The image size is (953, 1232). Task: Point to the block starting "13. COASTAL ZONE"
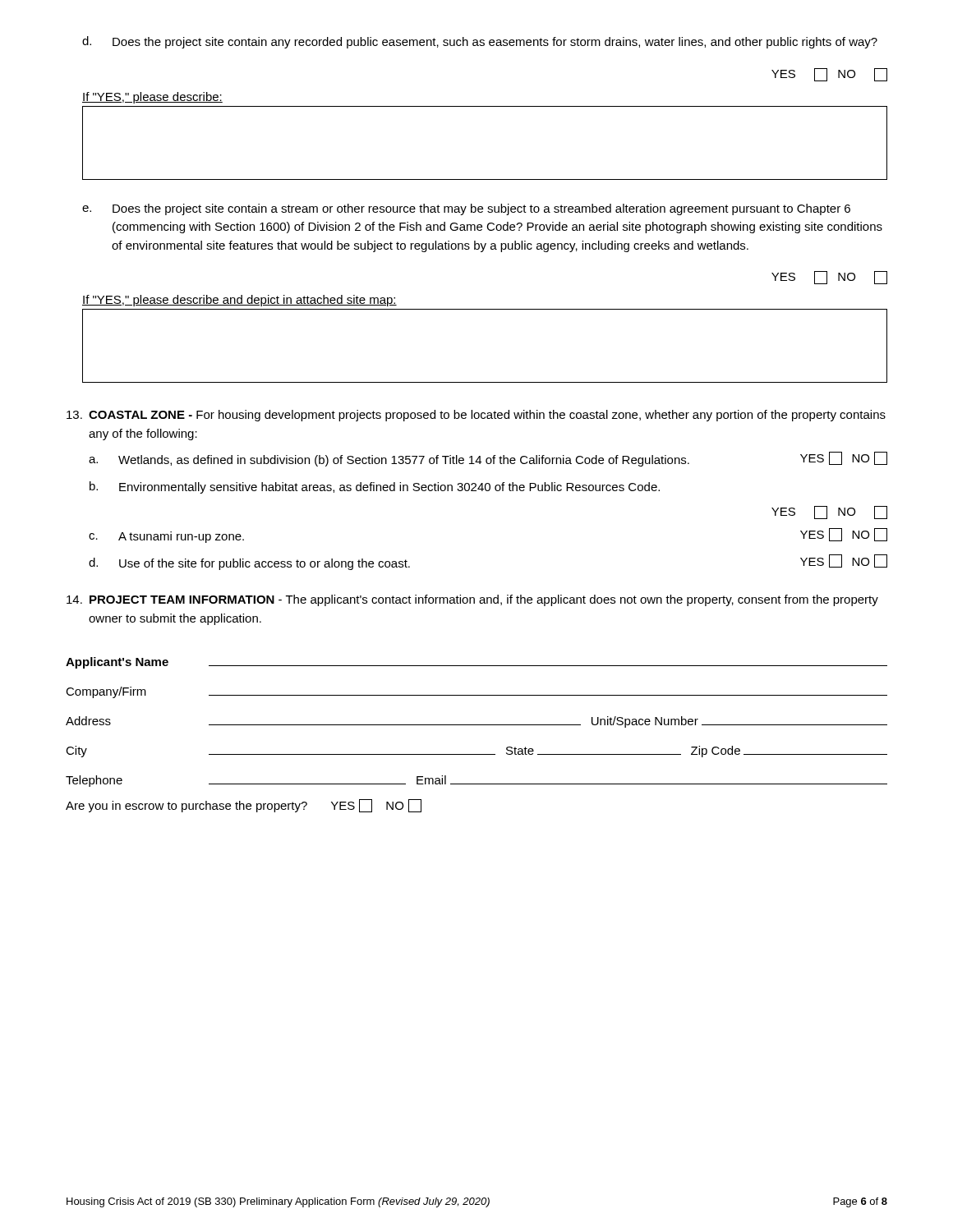point(476,424)
